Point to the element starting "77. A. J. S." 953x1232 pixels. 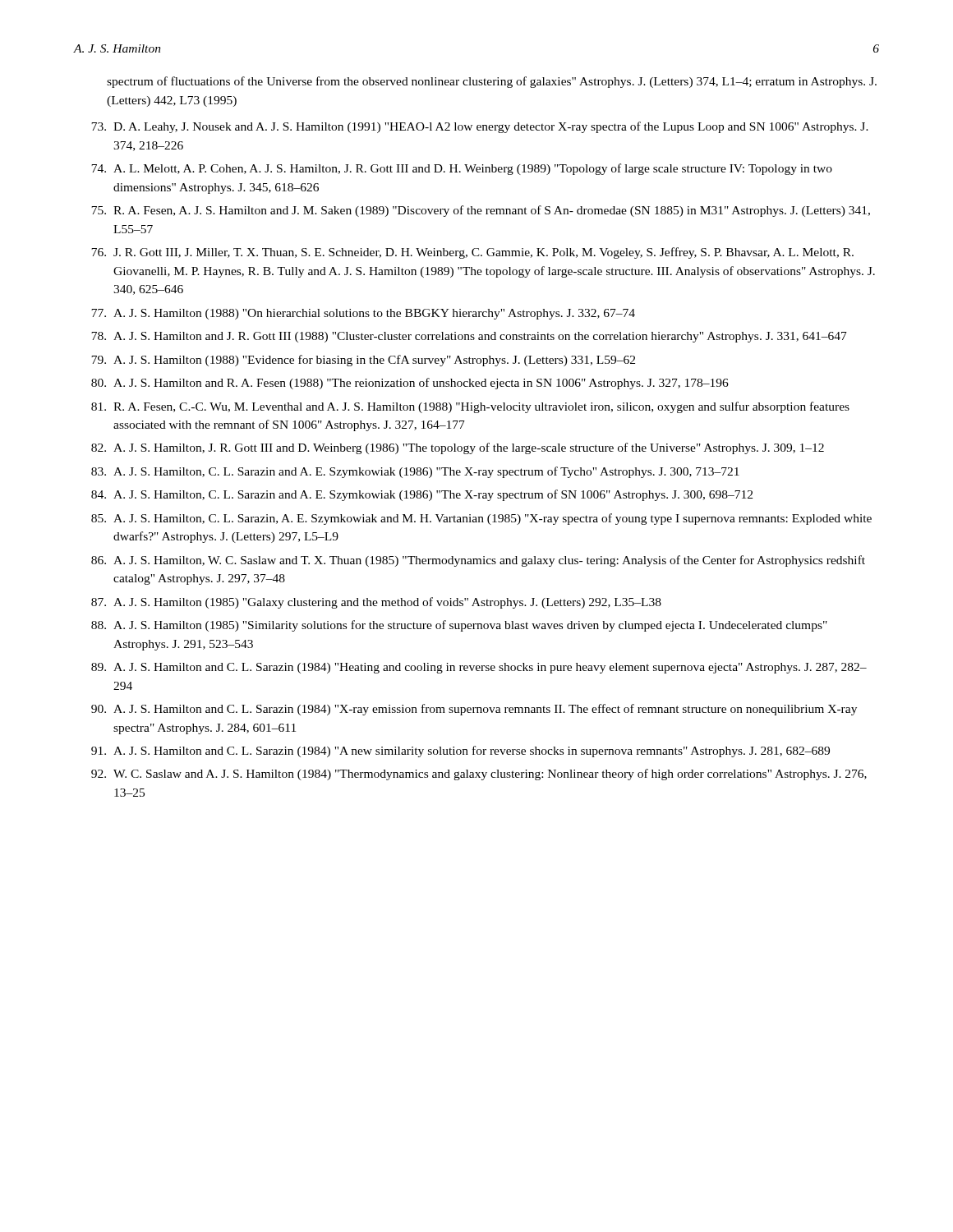pos(476,313)
